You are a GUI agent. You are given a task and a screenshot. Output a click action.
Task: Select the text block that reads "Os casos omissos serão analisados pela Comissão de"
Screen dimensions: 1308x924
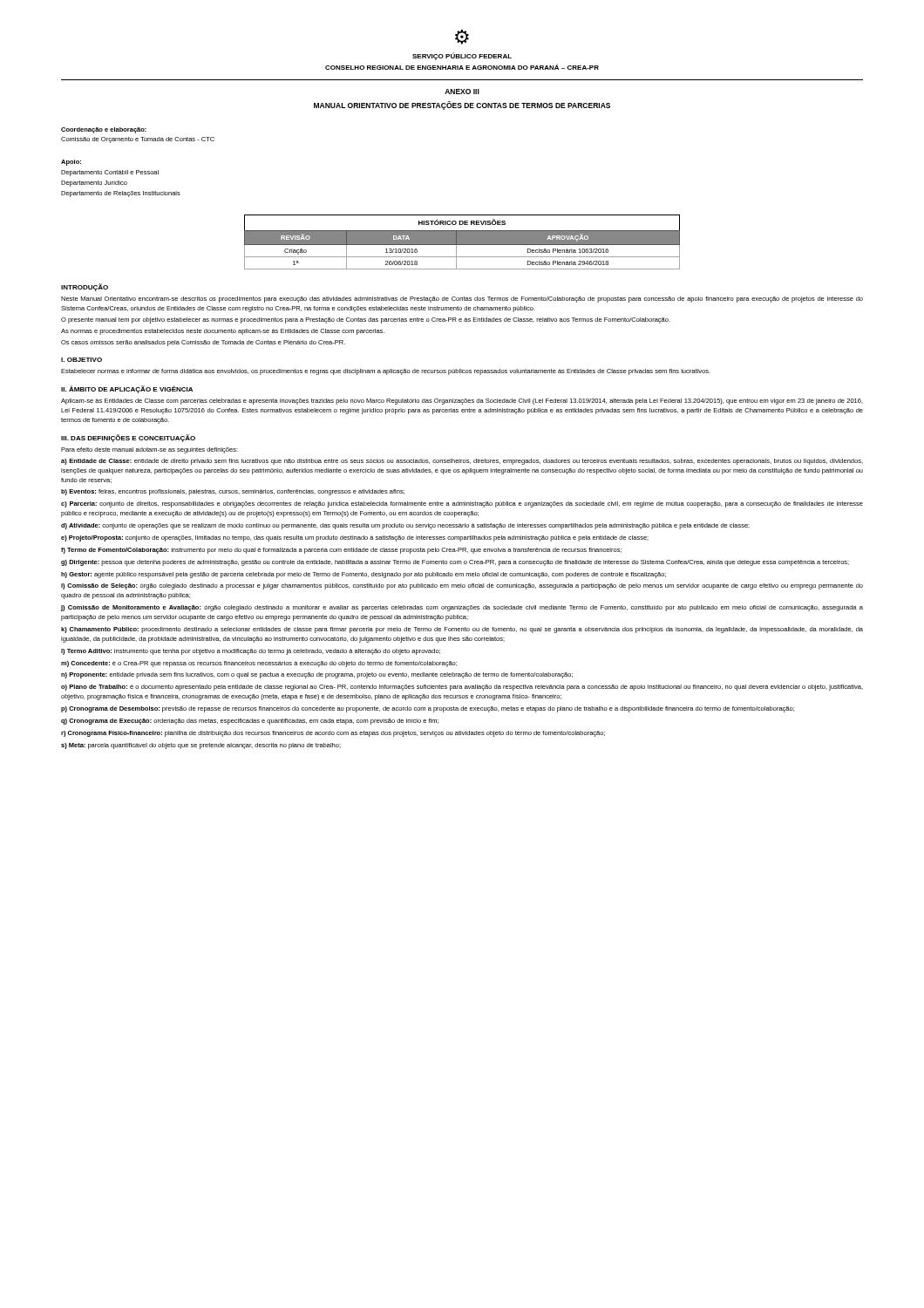203,342
